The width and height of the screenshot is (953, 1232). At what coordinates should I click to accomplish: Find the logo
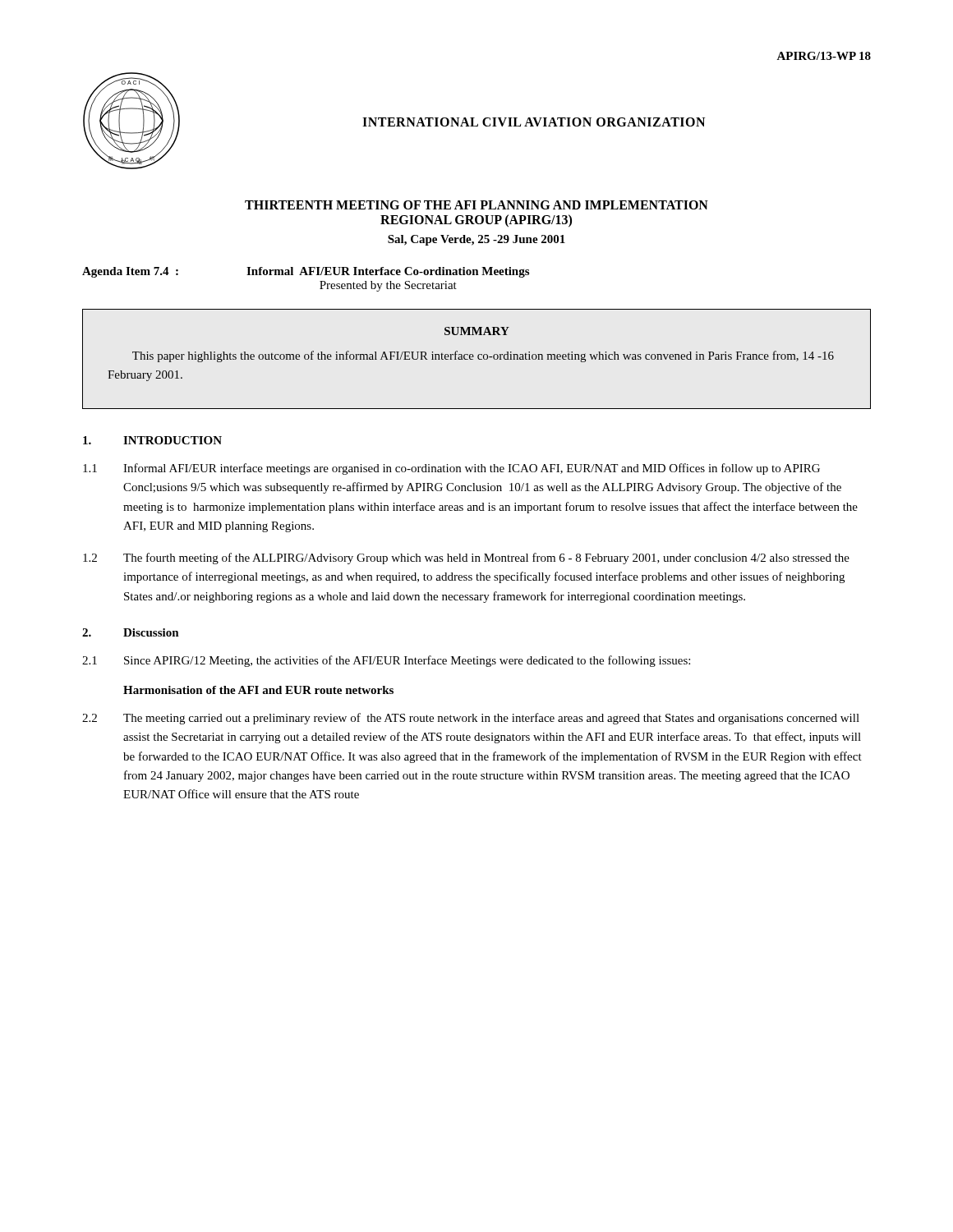point(140,122)
